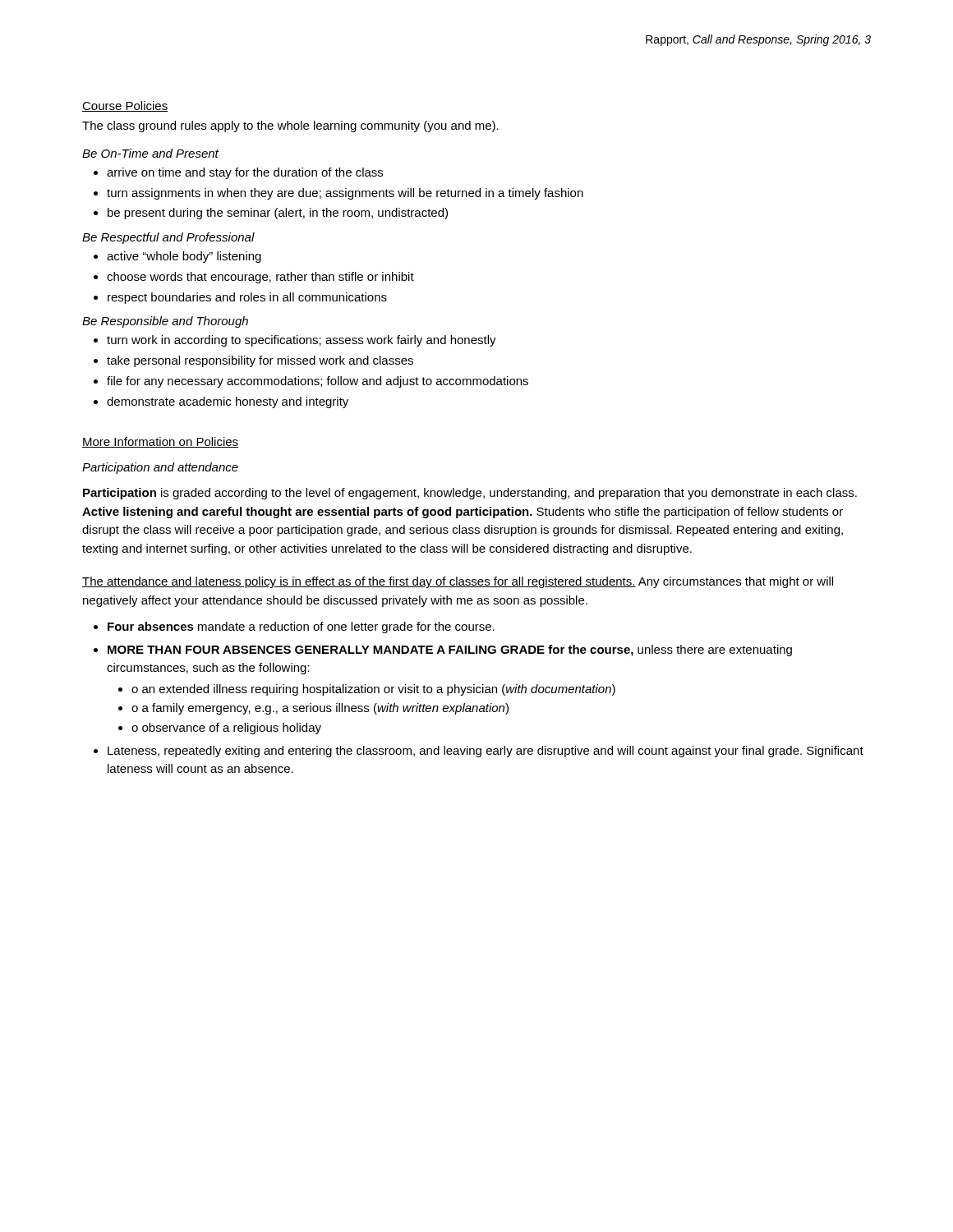Find the list item with the text "take personal responsibility for missed work and"
Image resolution: width=953 pixels, height=1232 pixels.
click(x=260, y=361)
